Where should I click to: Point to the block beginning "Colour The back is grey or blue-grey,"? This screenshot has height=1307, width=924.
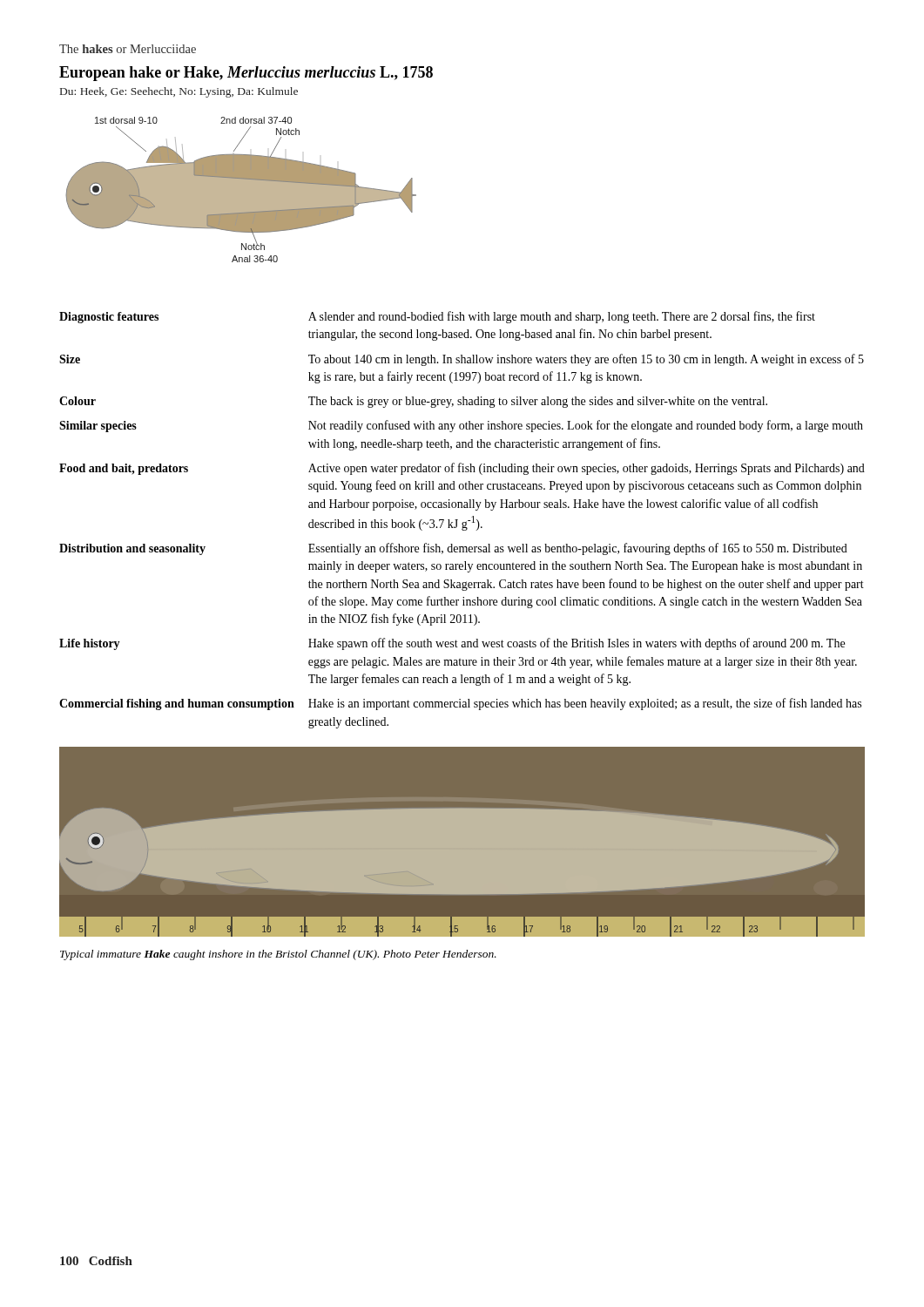pos(462,402)
